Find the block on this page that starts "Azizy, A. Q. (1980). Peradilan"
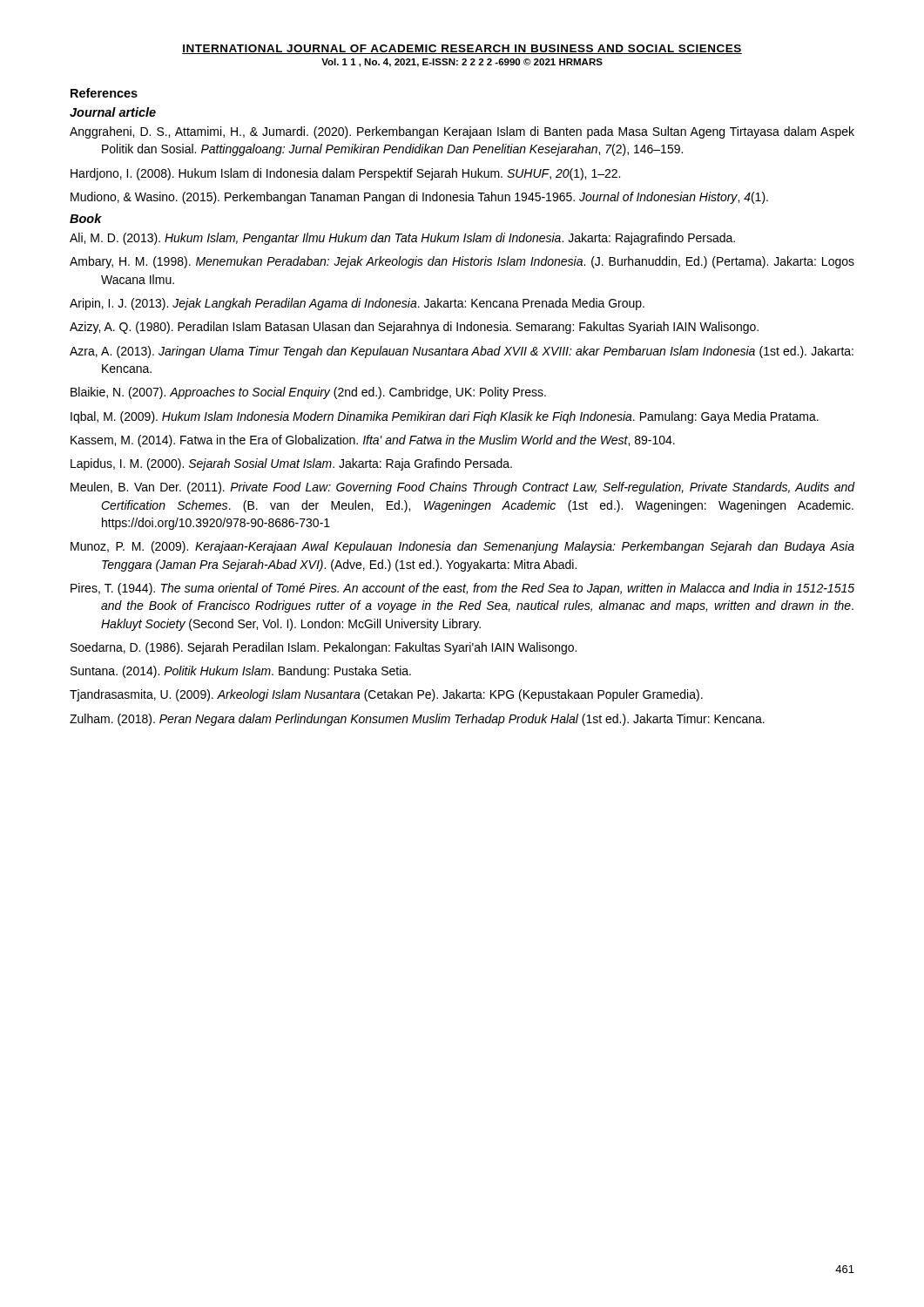The width and height of the screenshot is (924, 1307). click(415, 327)
